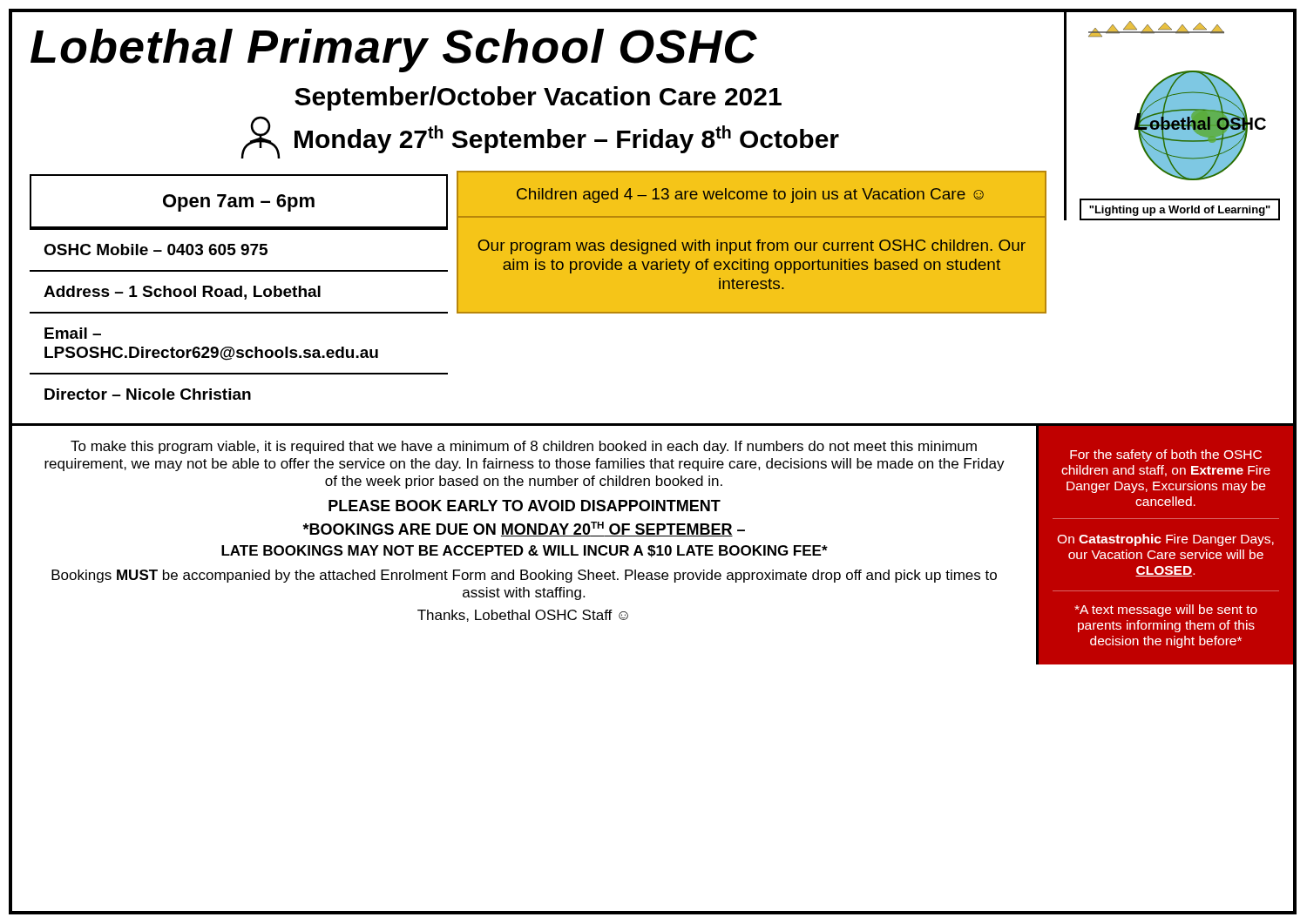Click on the logo
1307x924 pixels.
pyautogui.click(x=1180, y=116)
